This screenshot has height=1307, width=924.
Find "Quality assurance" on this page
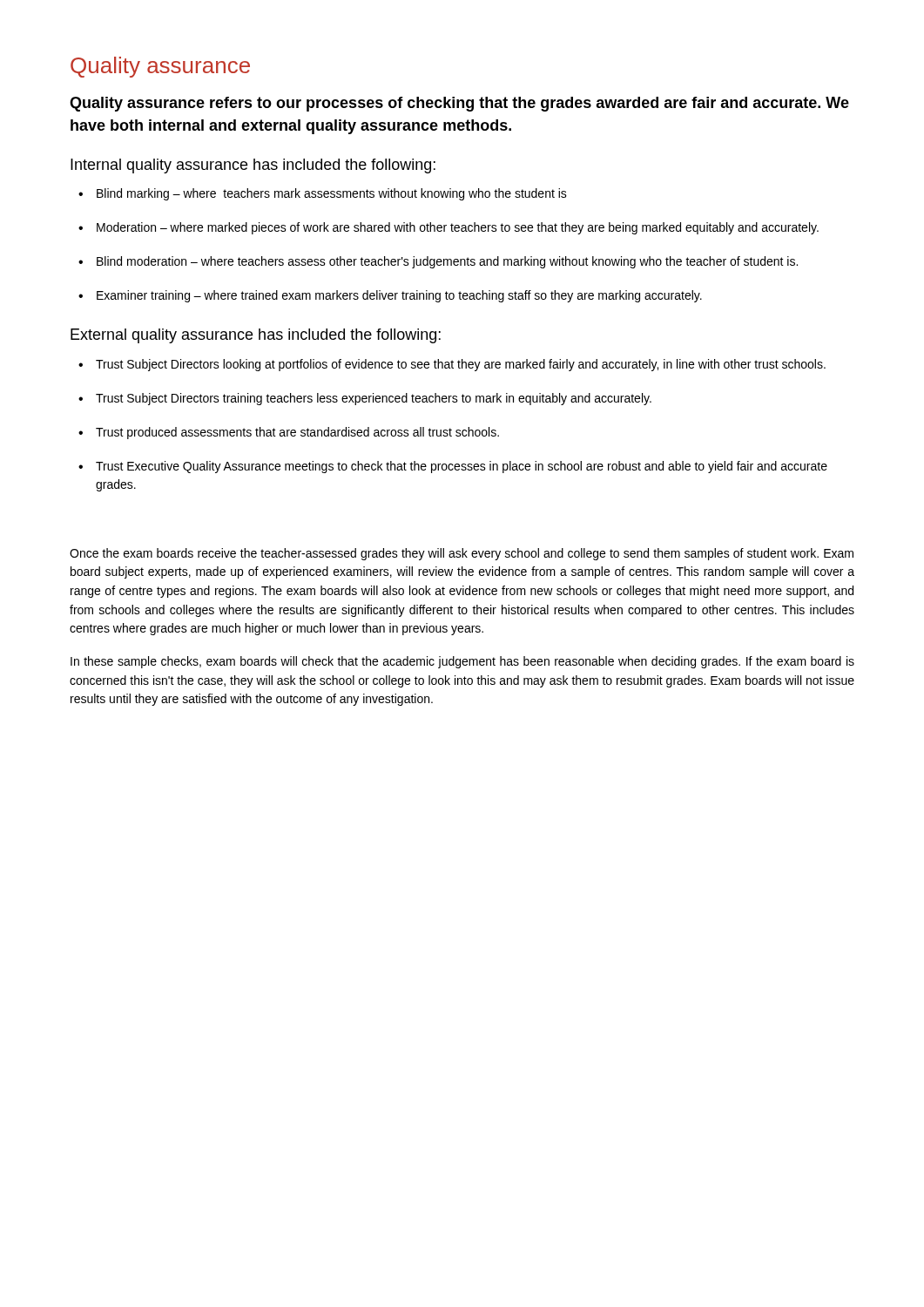(x=160, y=67)
